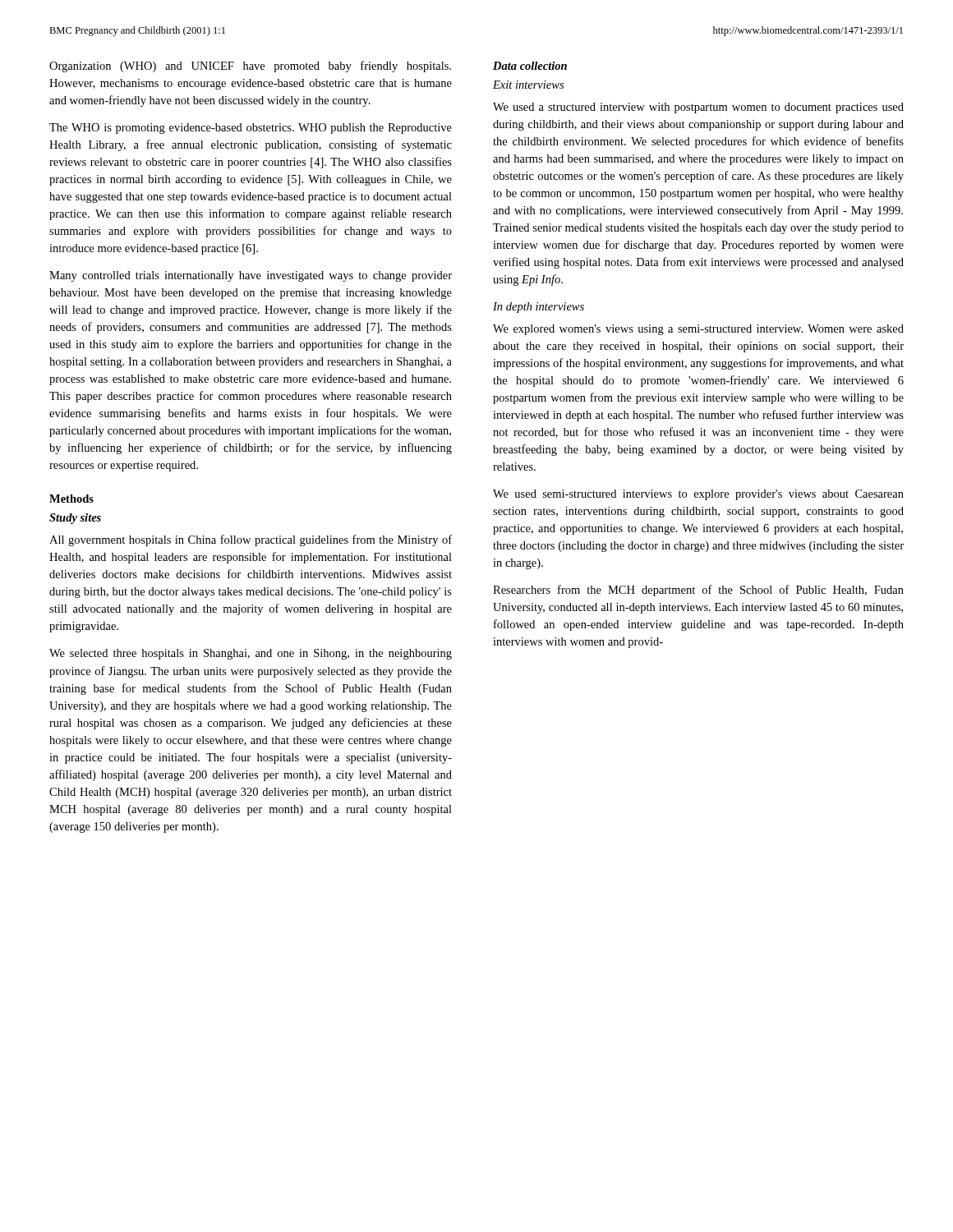Locate the passage starting "All government hospitals in China follow practical guidelines"
The width and height of the screenshot is (953, 1232).
click(251, 584)
